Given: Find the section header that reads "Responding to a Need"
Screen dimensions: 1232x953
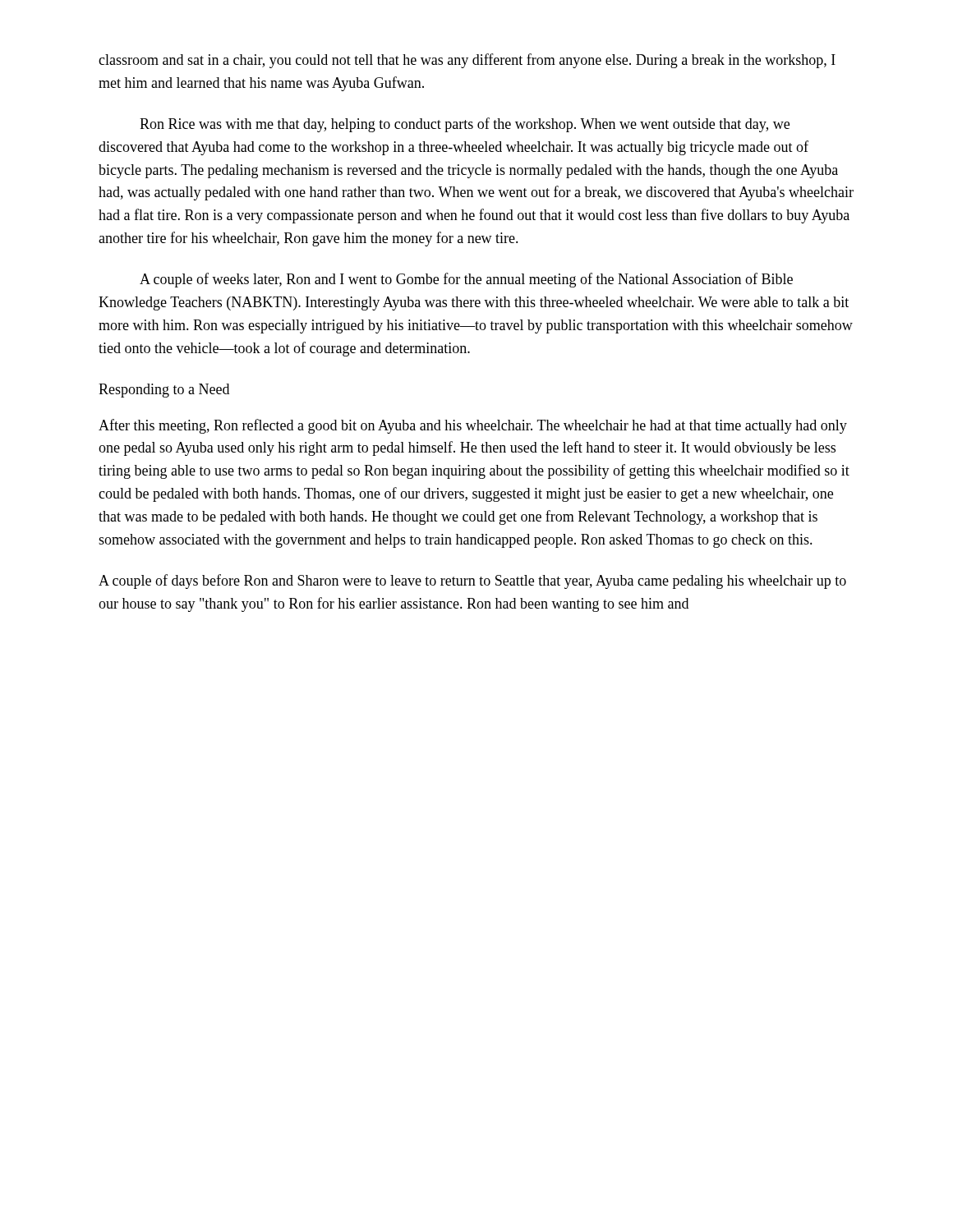Looking at the screenshot, I should (x=164, y=391).
